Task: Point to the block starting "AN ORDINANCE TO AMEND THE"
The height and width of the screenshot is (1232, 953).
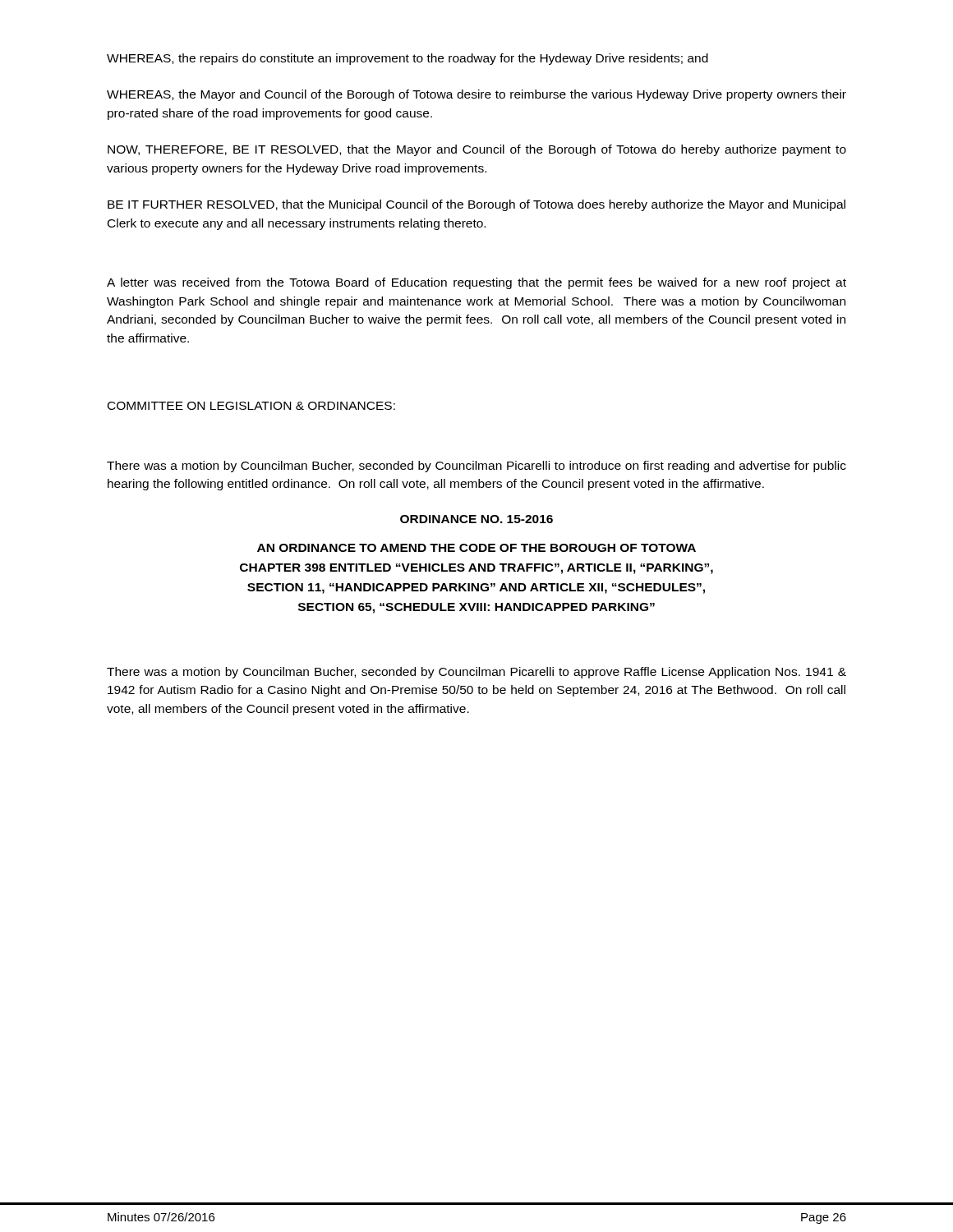Action: [476, 577]
